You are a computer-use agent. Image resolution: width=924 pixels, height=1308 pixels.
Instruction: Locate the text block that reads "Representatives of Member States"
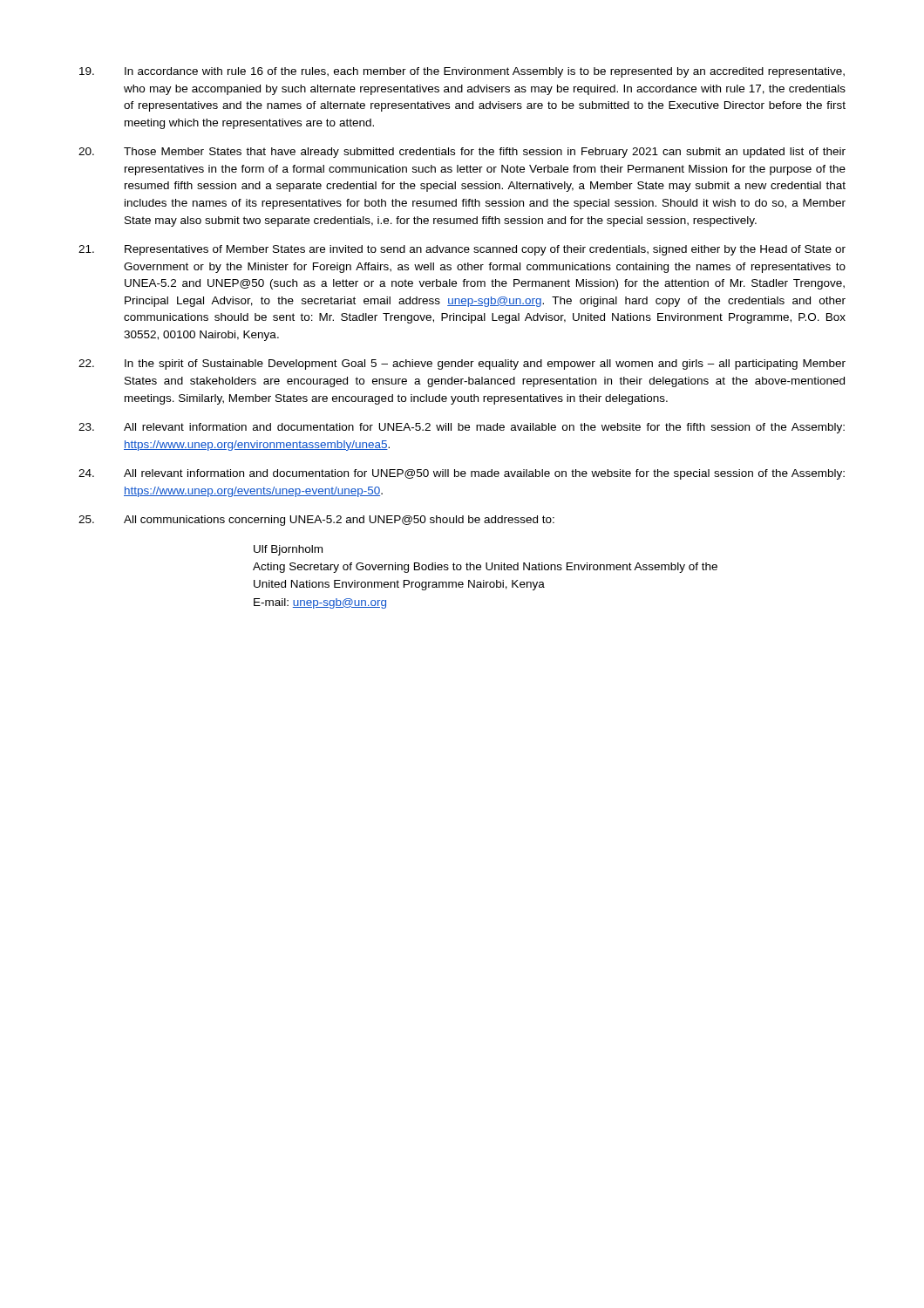(462, 292)
